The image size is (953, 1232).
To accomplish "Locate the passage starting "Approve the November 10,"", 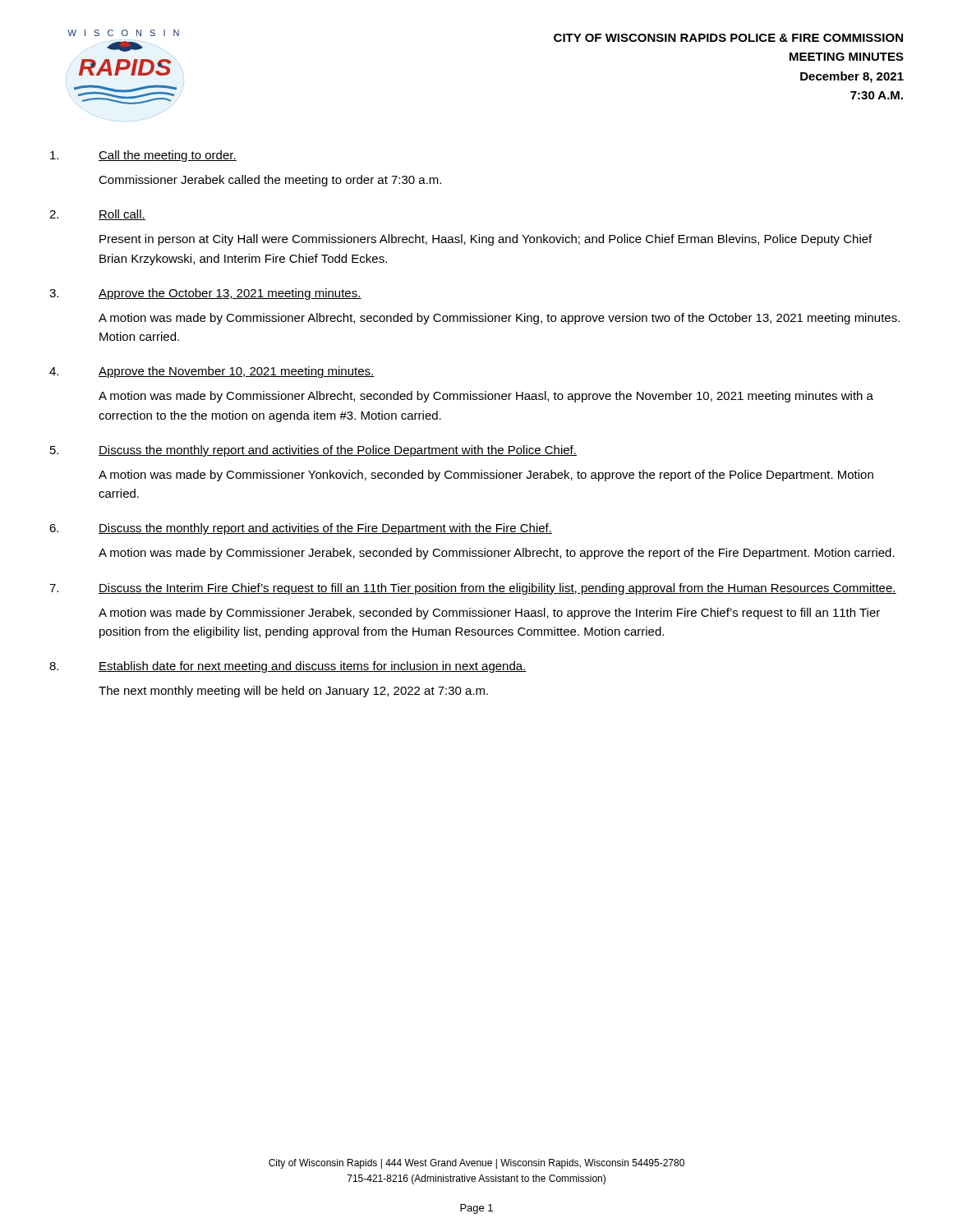I will tap(501, 394).
